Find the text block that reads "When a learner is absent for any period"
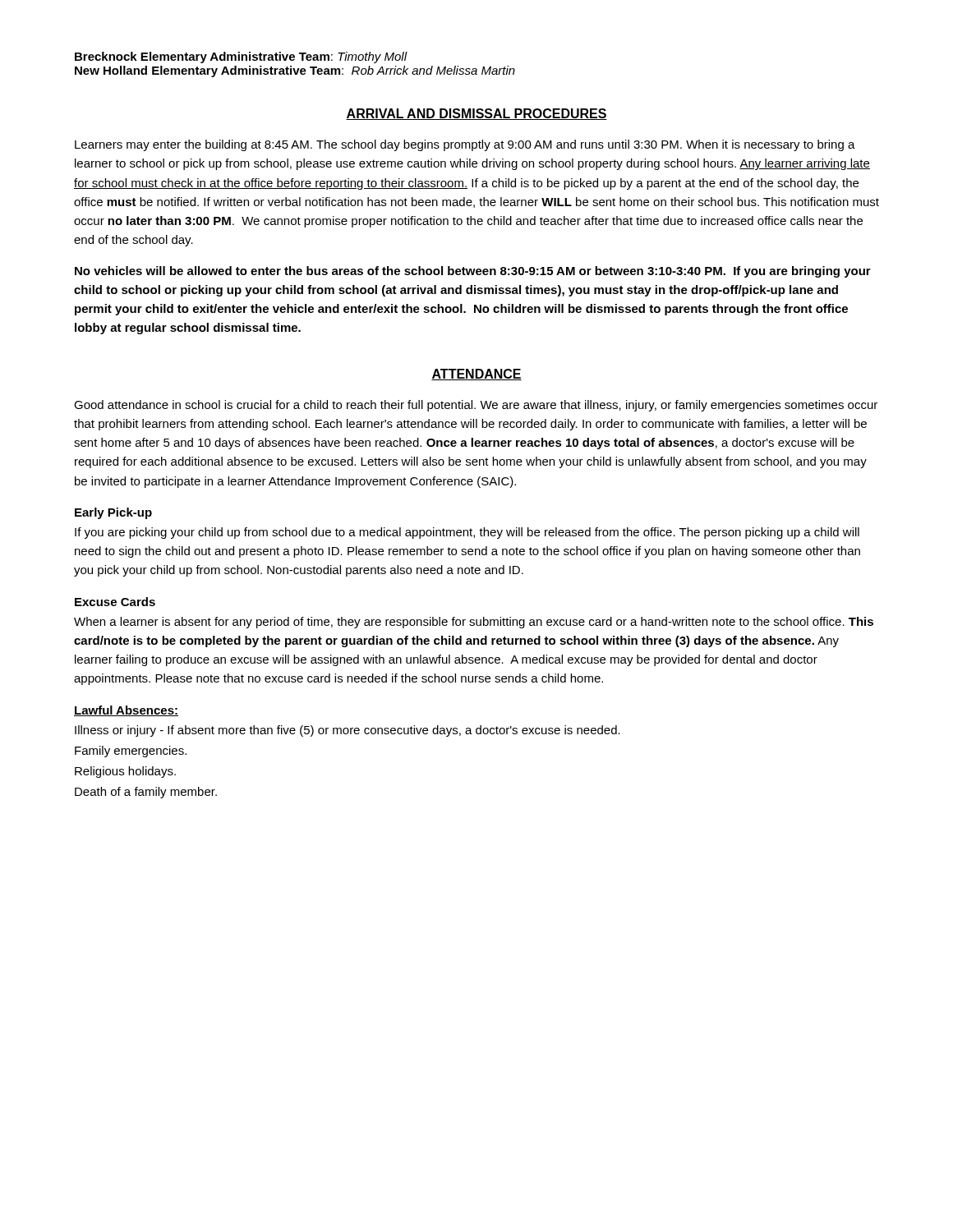This screenshot has width=953, height=1232. click(474, 650)
